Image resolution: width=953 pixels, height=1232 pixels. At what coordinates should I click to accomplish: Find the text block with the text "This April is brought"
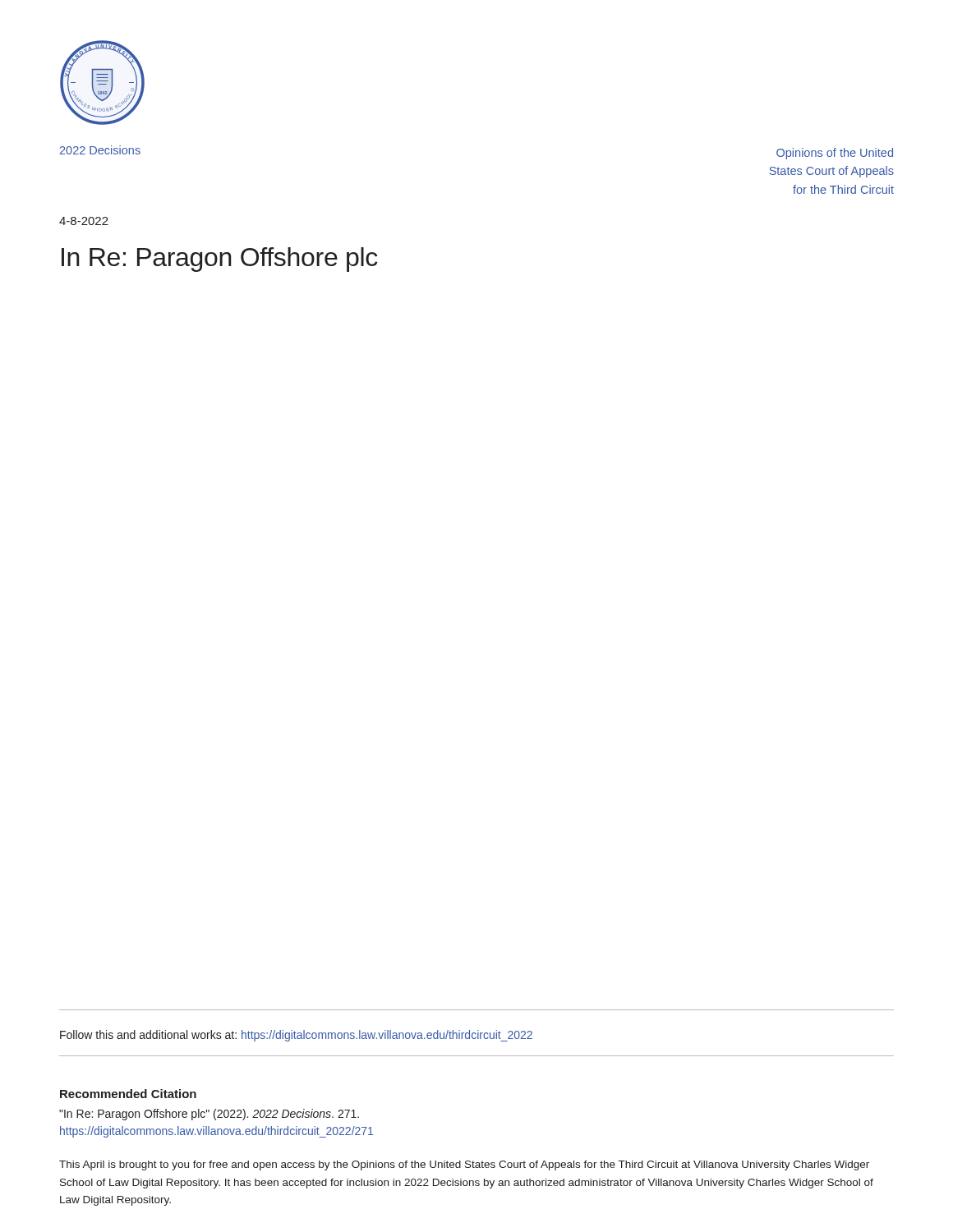(x=466, y=1182)
